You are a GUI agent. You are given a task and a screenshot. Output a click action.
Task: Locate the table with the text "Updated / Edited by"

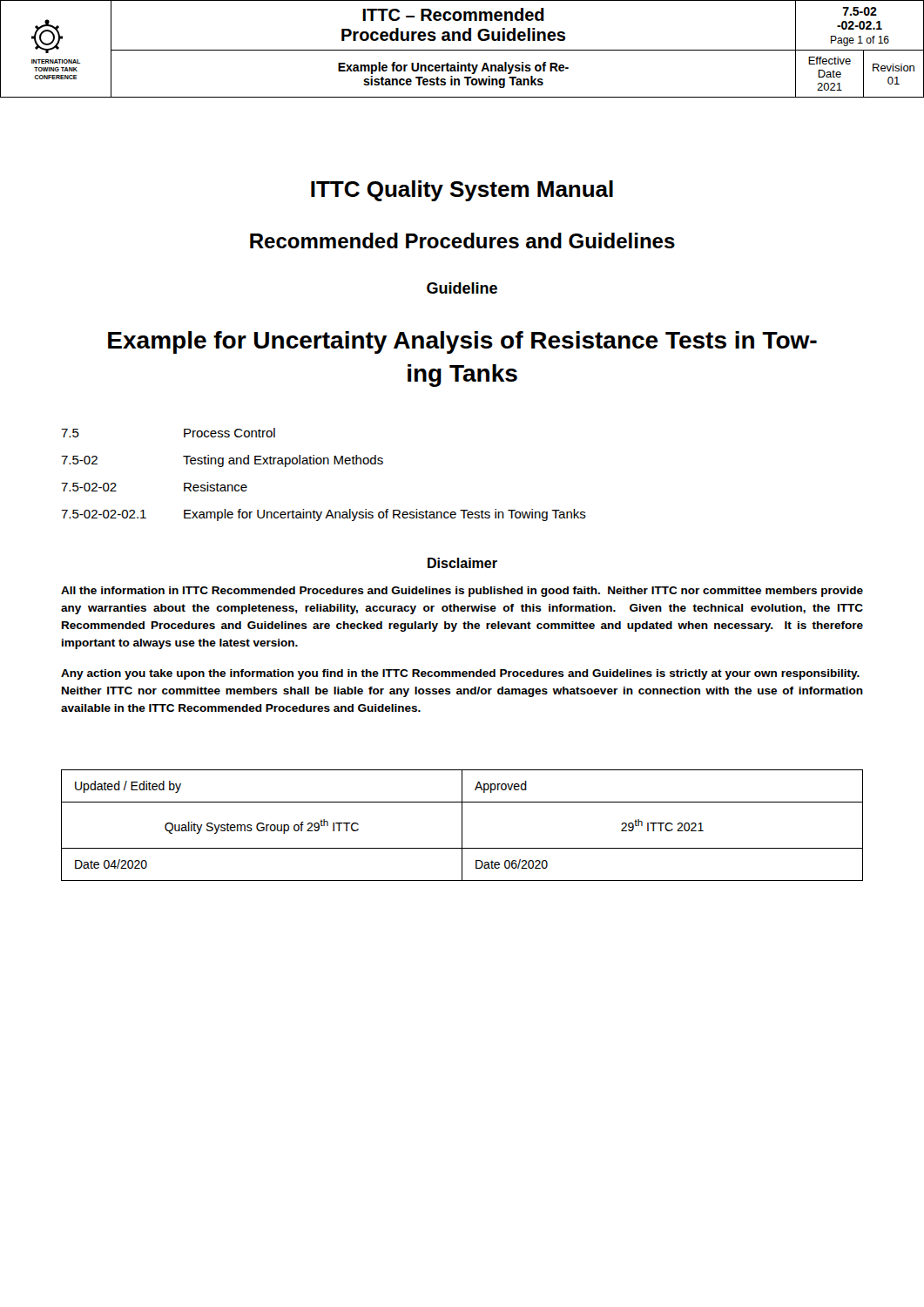coord(462,825)
